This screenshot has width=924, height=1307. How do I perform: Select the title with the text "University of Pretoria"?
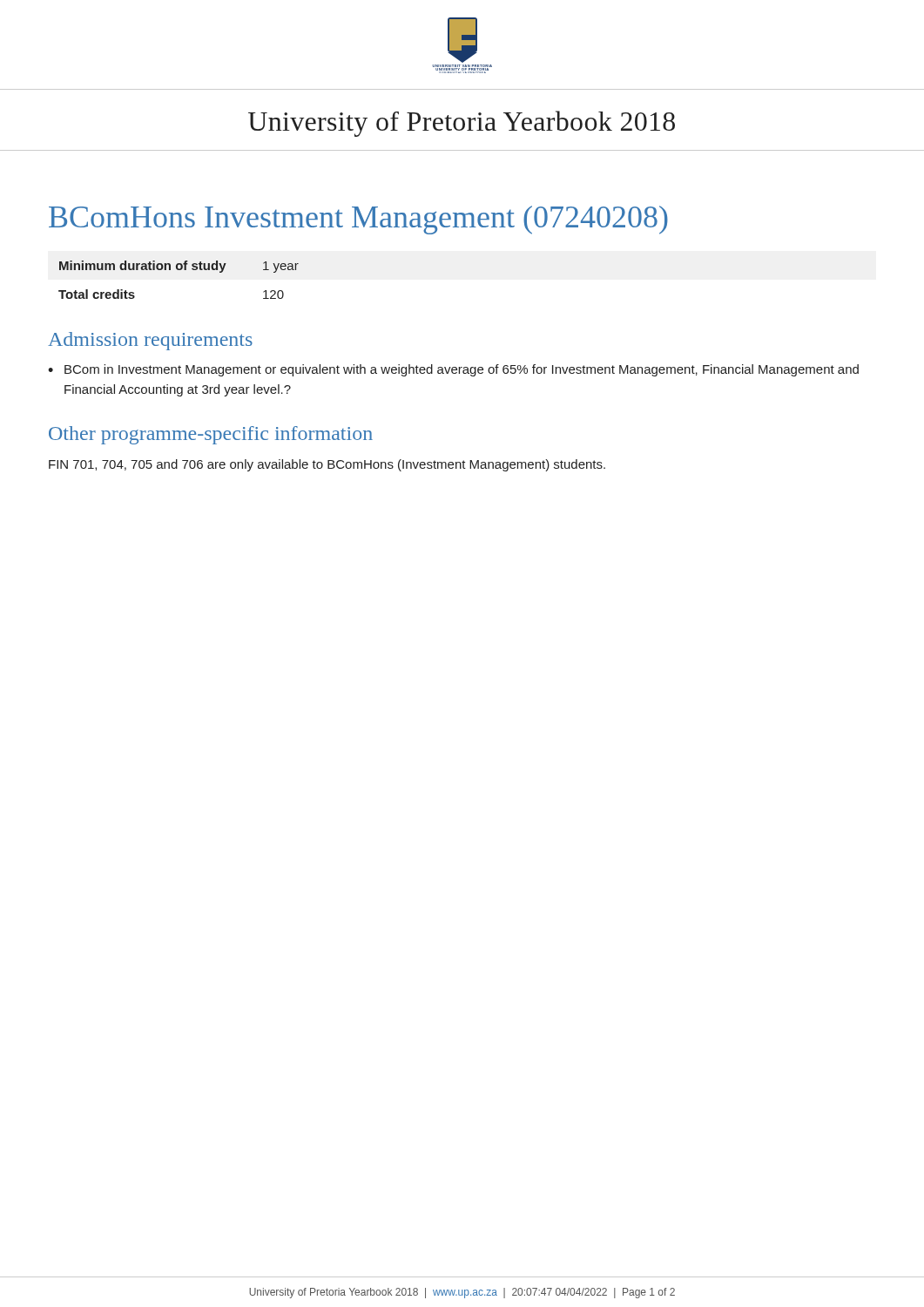click(x=462, y=121)
